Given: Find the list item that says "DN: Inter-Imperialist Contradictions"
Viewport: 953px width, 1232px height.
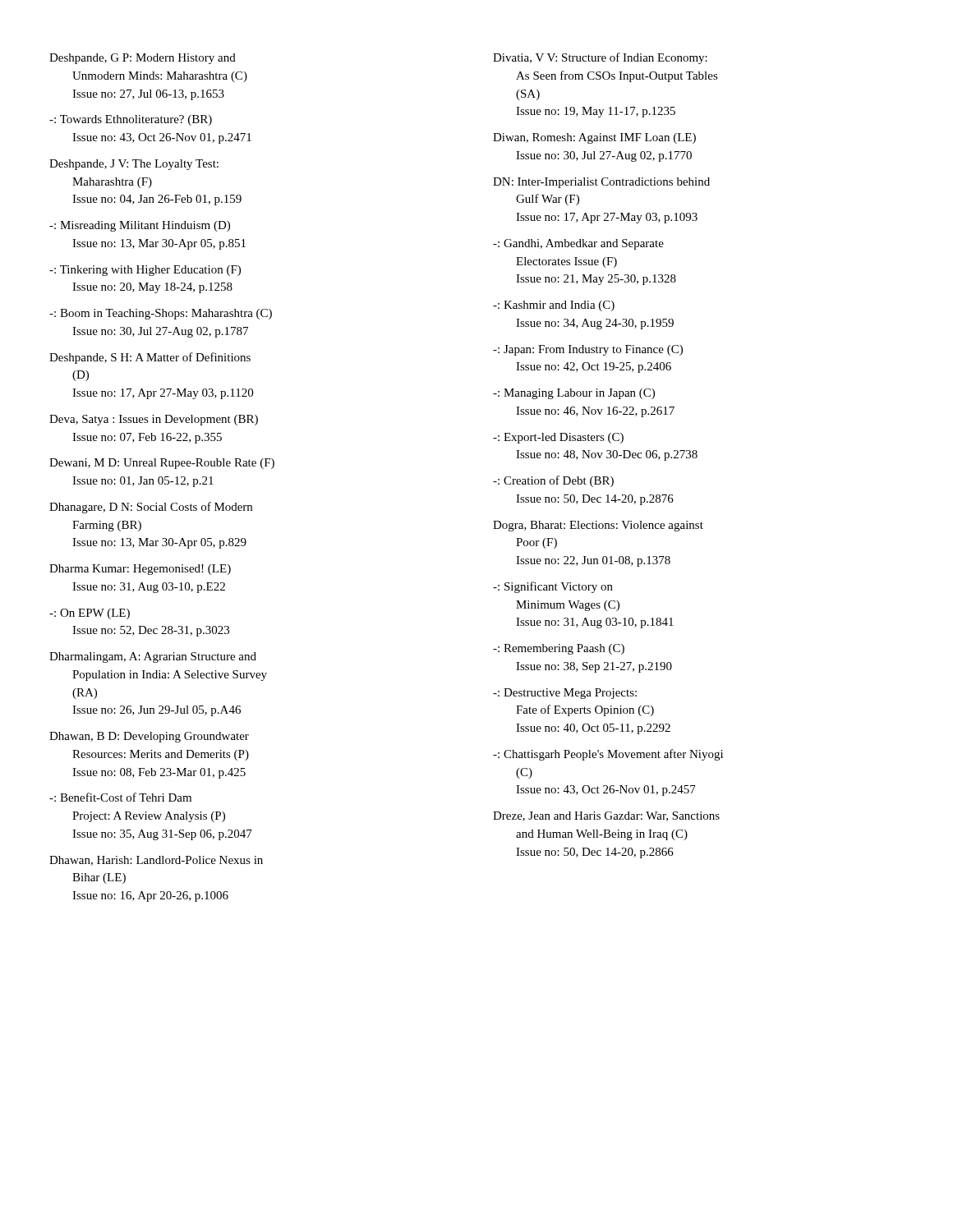Looking at the screenshot, I should [601, 183].
